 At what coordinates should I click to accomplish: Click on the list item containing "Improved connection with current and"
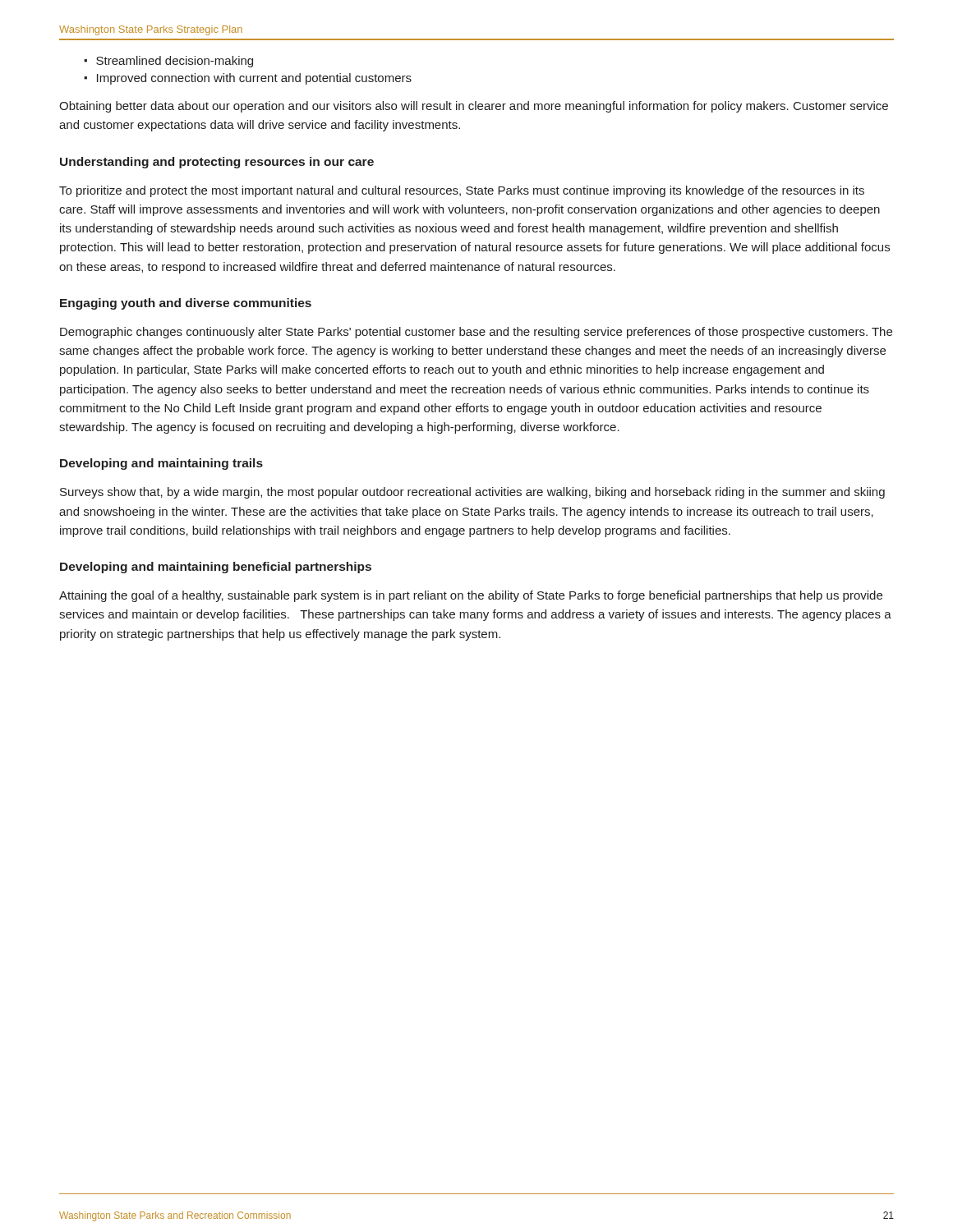coord(254,78)
